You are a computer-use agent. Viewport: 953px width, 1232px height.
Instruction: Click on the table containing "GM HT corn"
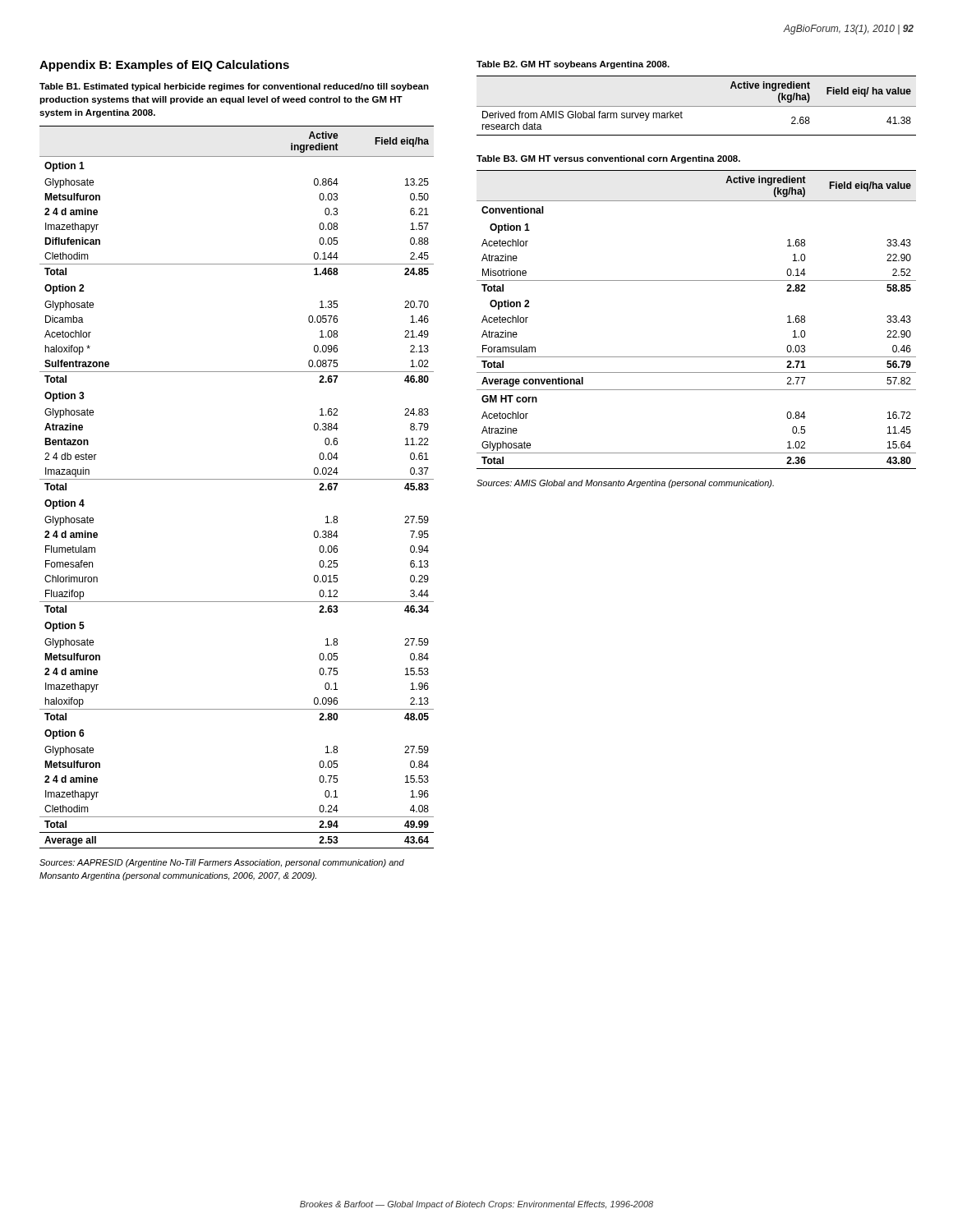(696, 320)
